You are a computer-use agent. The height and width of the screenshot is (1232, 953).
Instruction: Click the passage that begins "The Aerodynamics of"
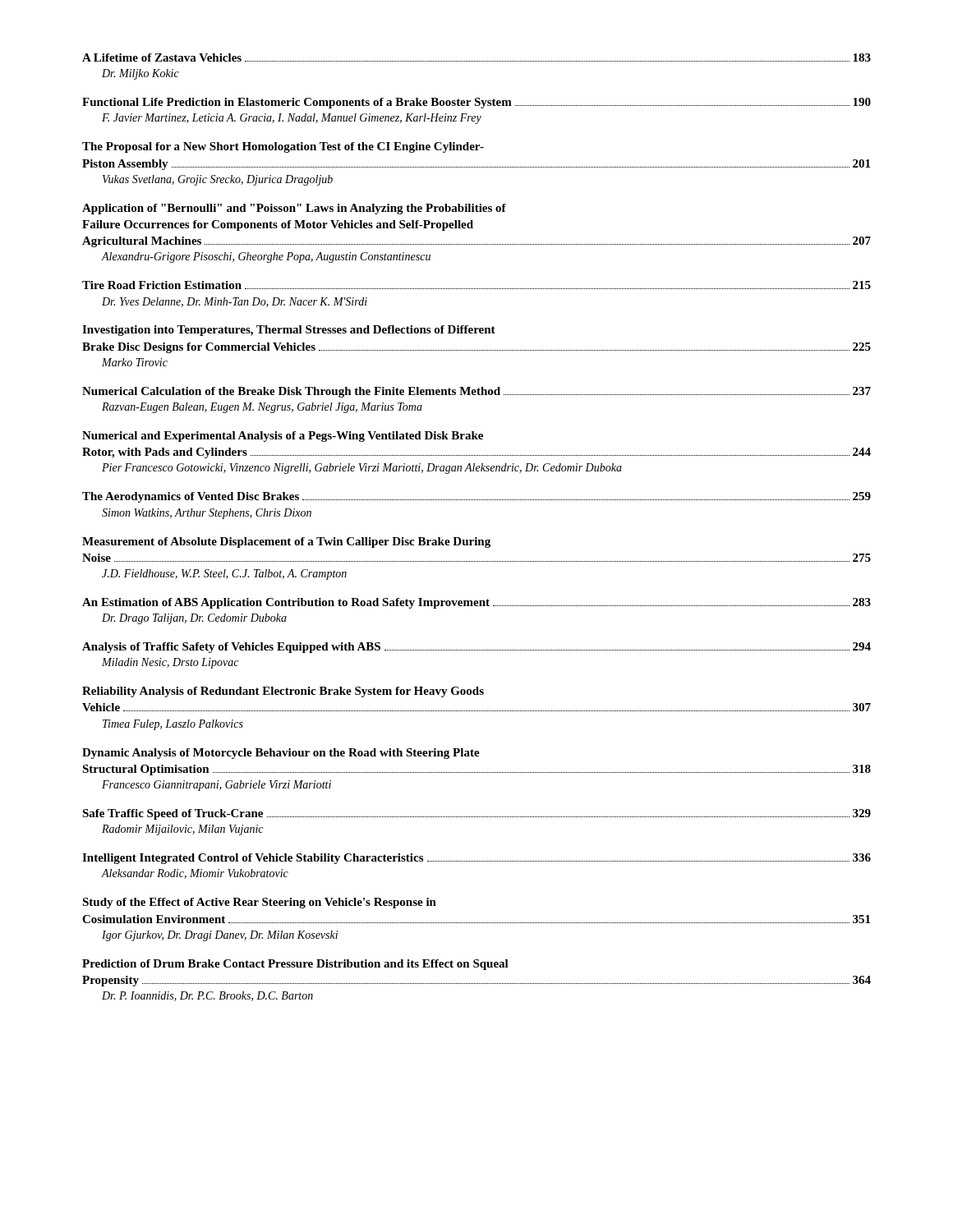click(x=476, y=505)
